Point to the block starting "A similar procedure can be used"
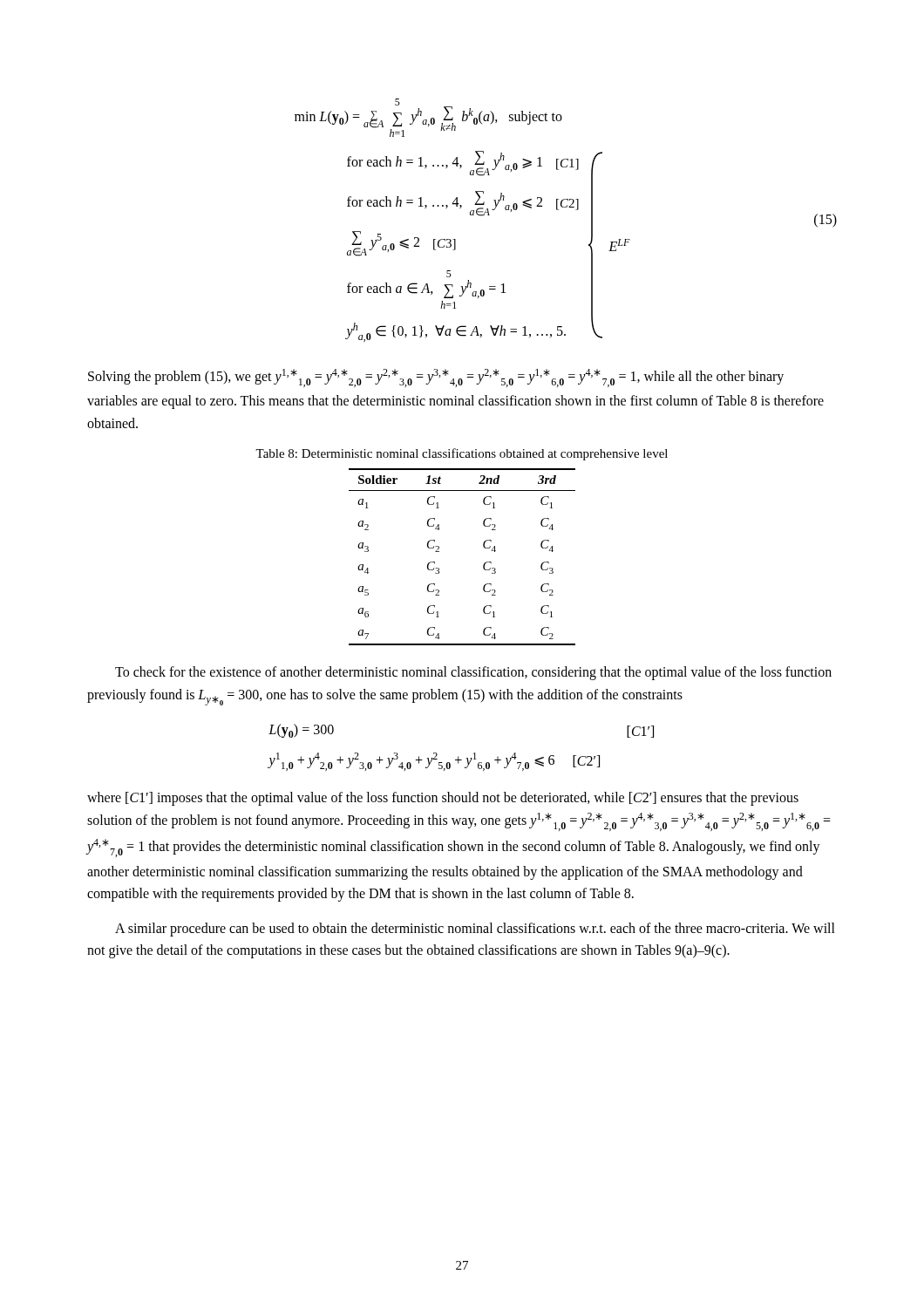Image resolution: width=924 pixels, height=1308 pixels. [x=462, y=940]
